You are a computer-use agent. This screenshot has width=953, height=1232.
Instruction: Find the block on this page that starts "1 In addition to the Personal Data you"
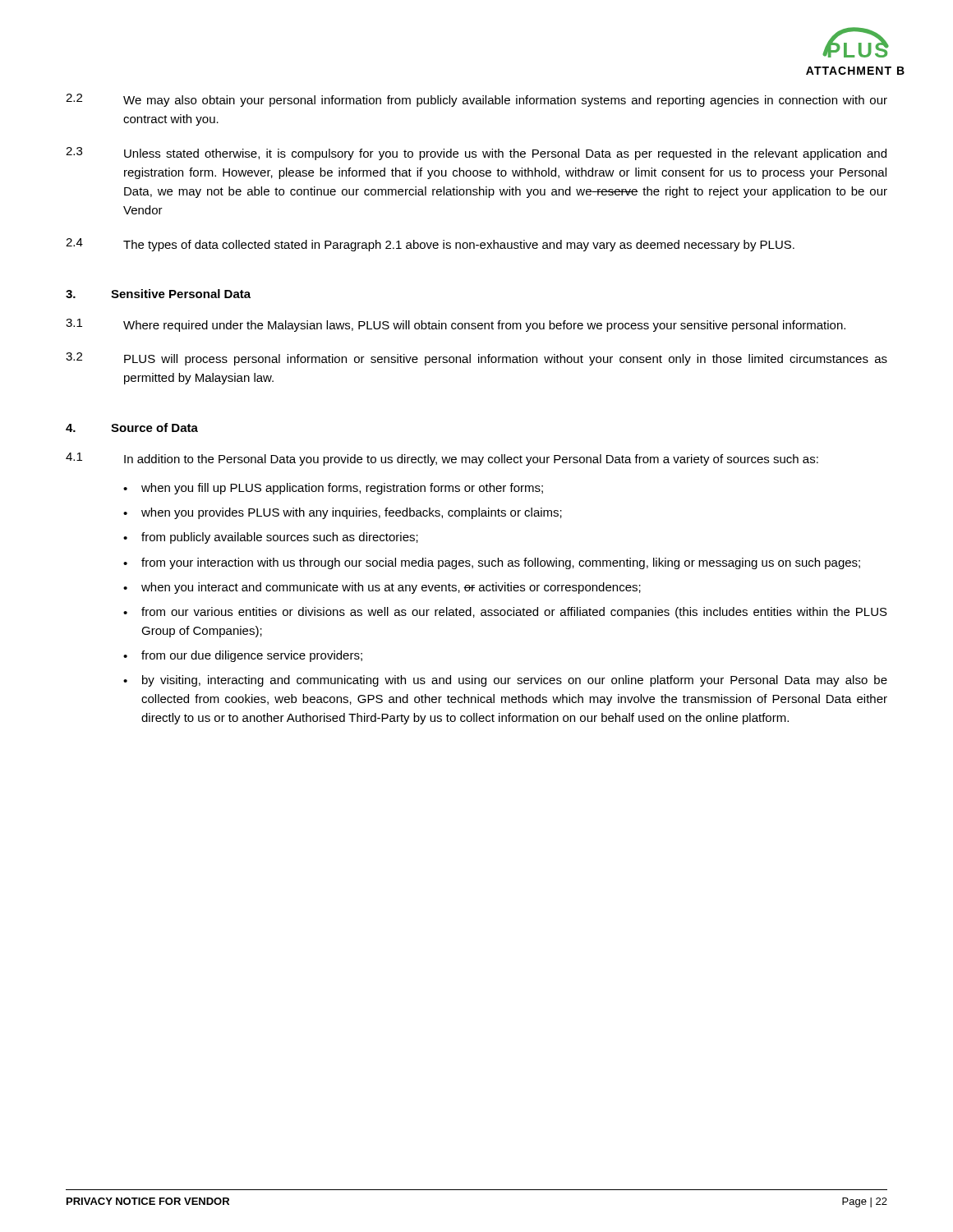tap(476, 590)
